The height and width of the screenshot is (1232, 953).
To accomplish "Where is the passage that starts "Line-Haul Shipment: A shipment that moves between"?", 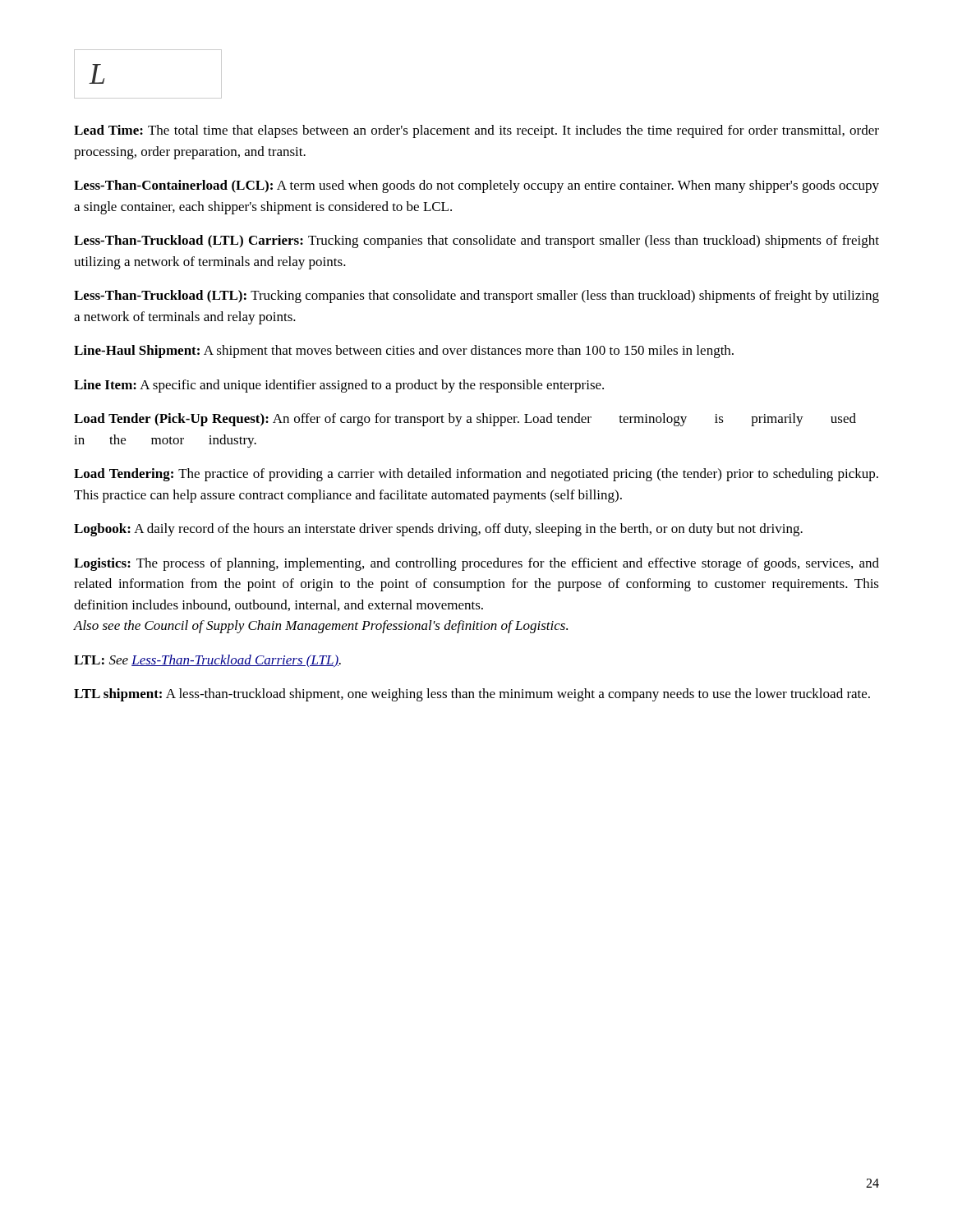I will (404, 350).
